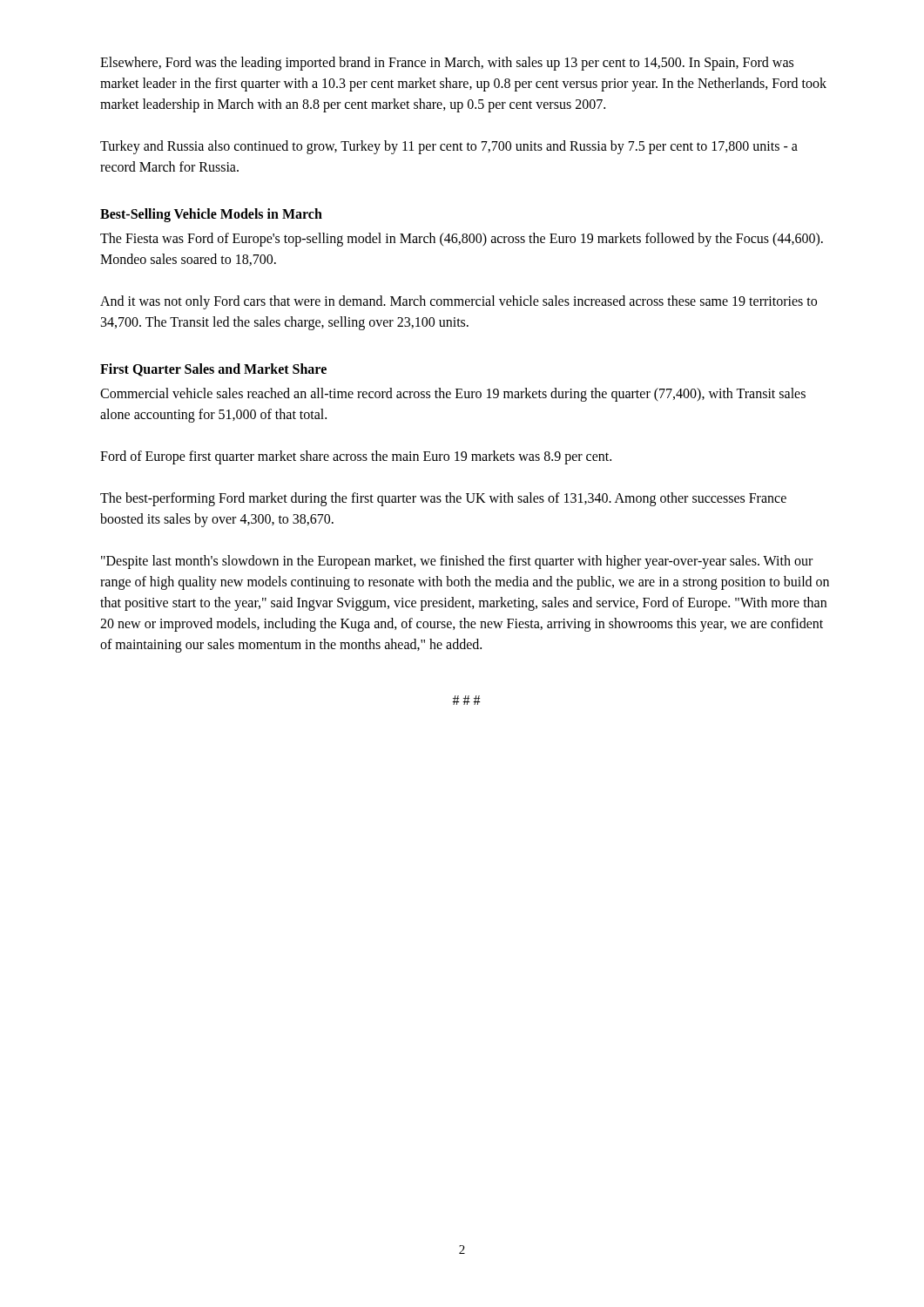Click the passage that begins "Turkey and Russia also continued"

click(449, 156)
